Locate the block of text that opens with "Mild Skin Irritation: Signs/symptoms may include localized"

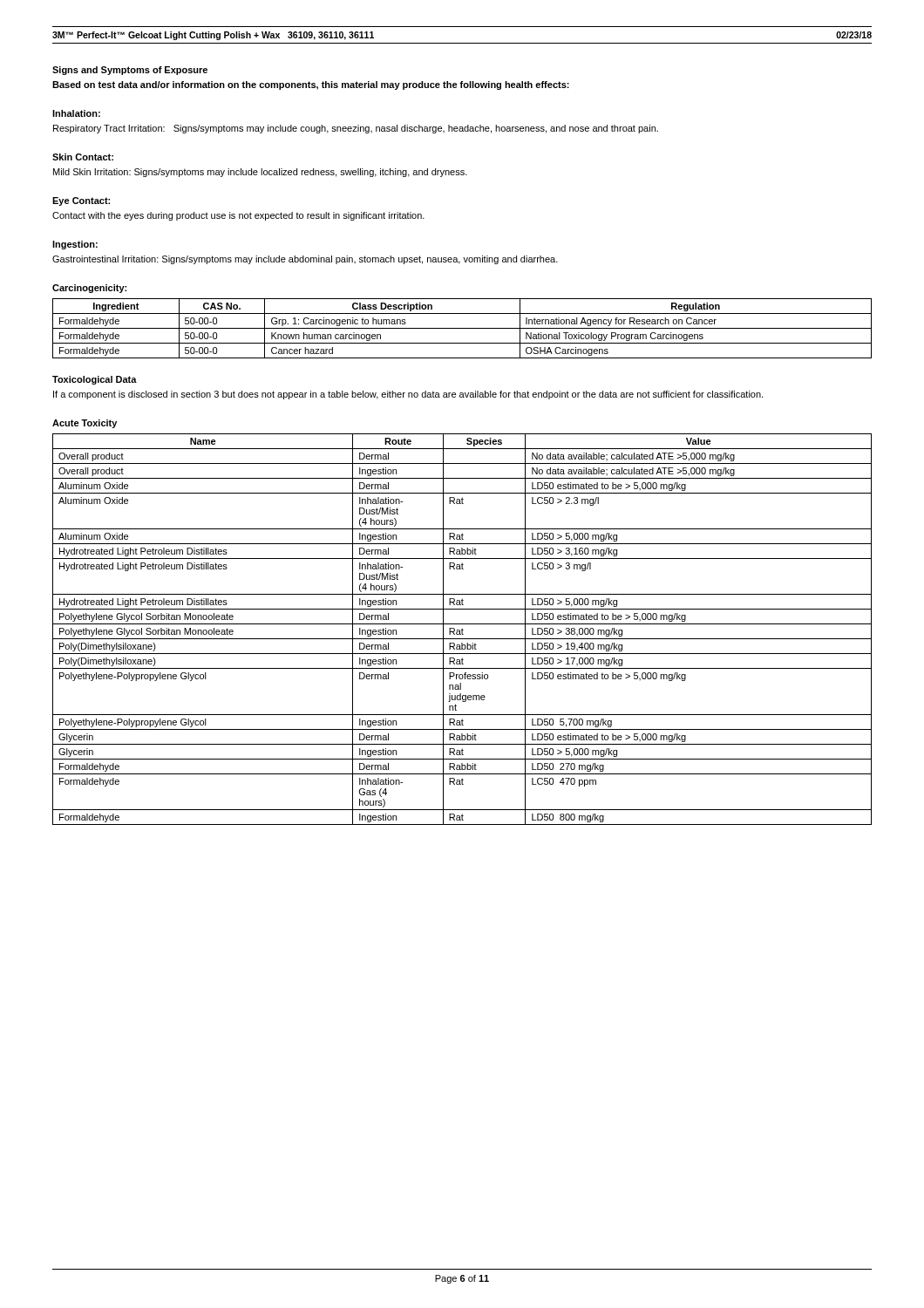coord(260,172)
